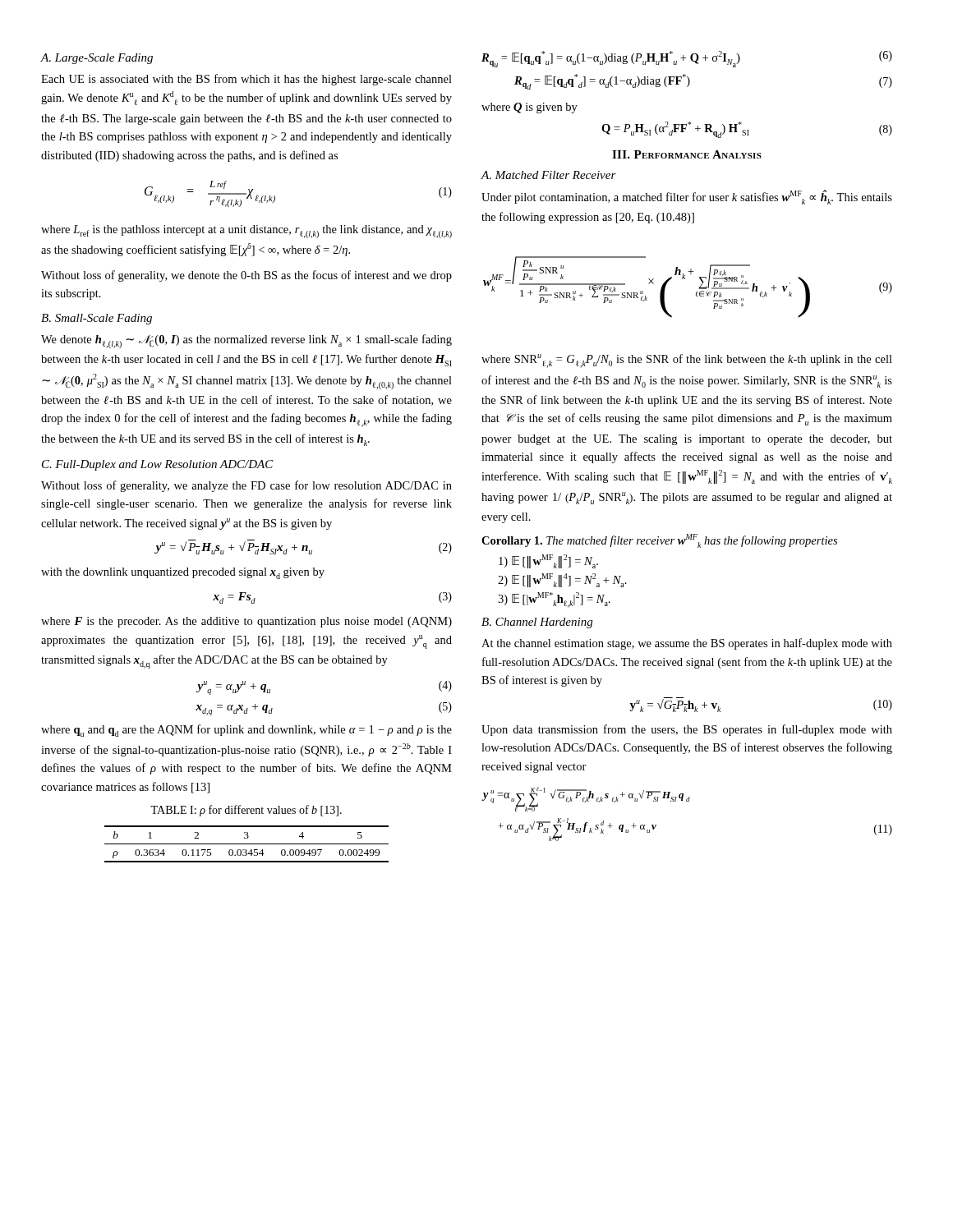Viewport: 953px width, 1232px height.
Task: Where does it say "3) 𝔼 [|wMF*khℓ,k|2] = Na."?
Action: [554, 599]
